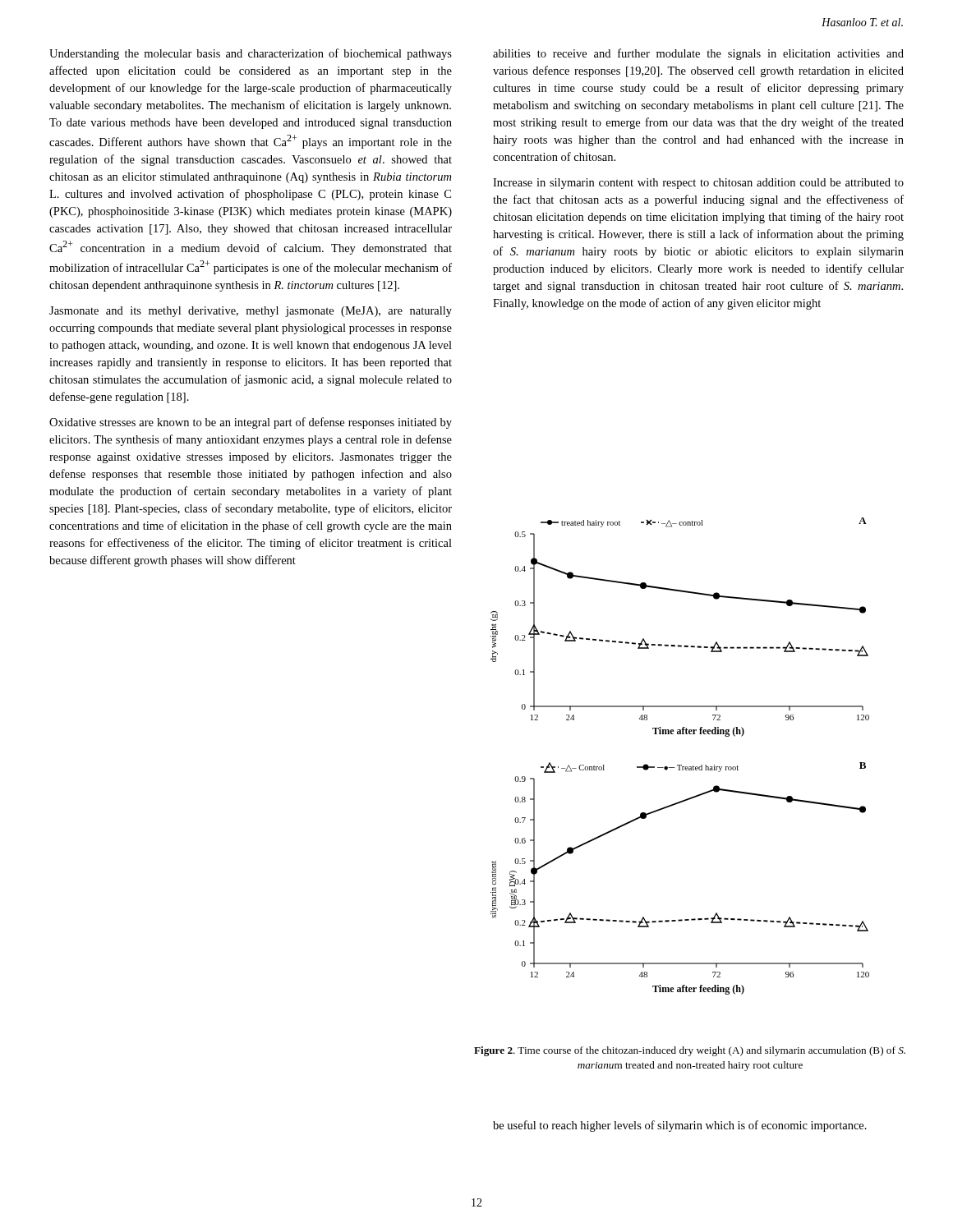Point to the block beginning "Understanding the molecular basis and"
This screenshot has width=953, height=1232.
[251, 307]
